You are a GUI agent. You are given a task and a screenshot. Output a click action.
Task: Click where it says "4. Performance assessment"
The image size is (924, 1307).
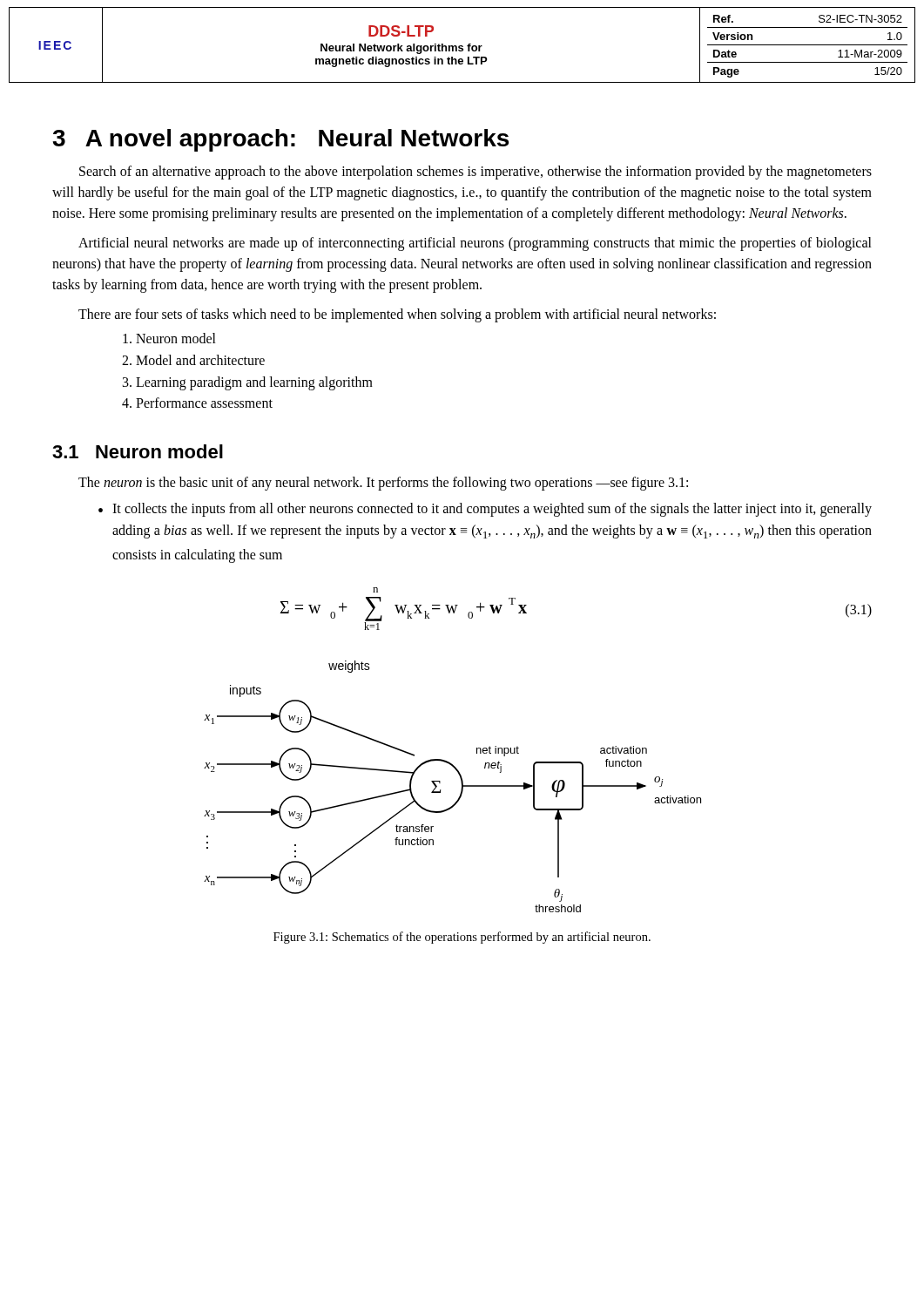197,403
